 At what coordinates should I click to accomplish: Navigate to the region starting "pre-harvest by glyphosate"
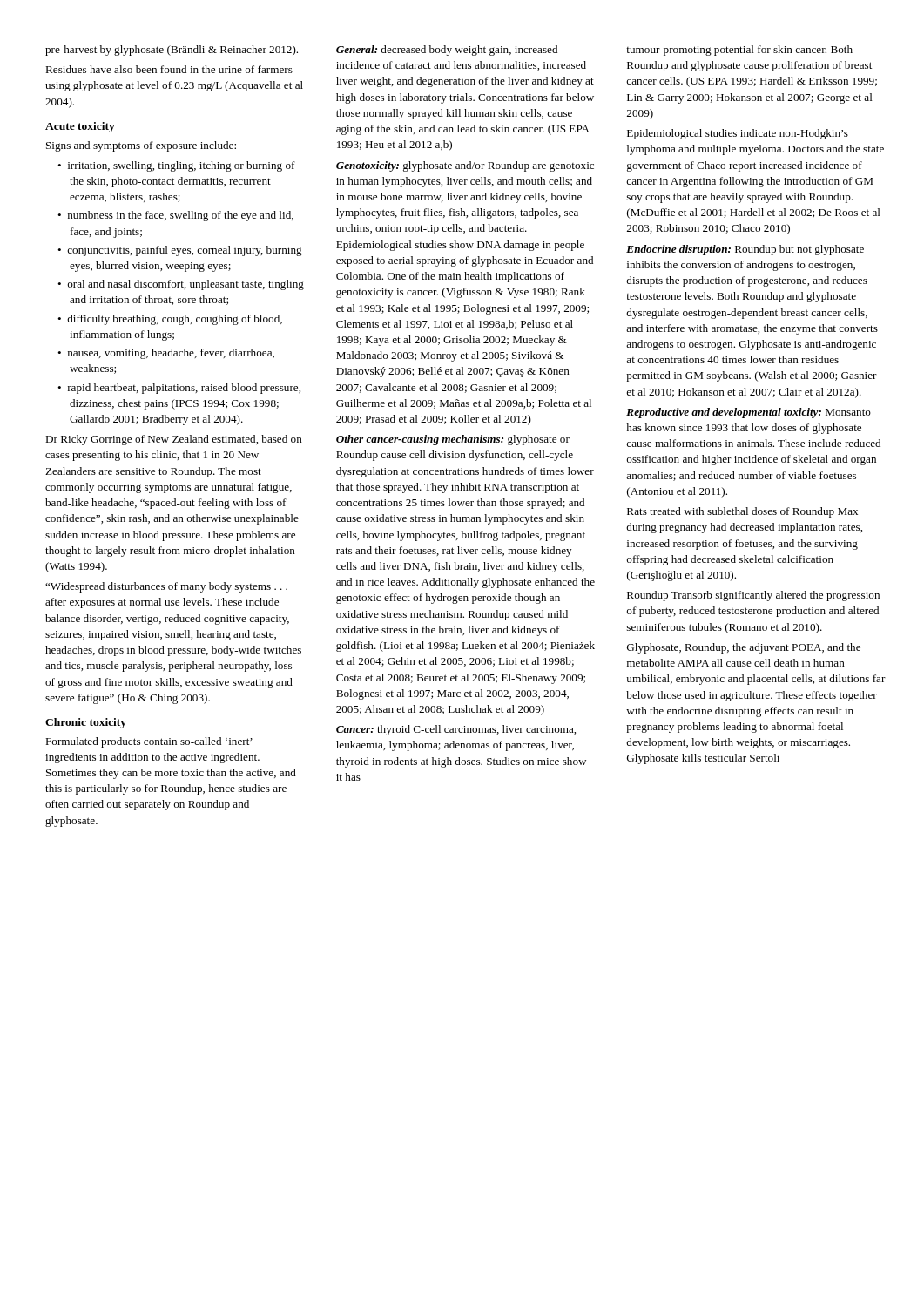pos(175,50)
